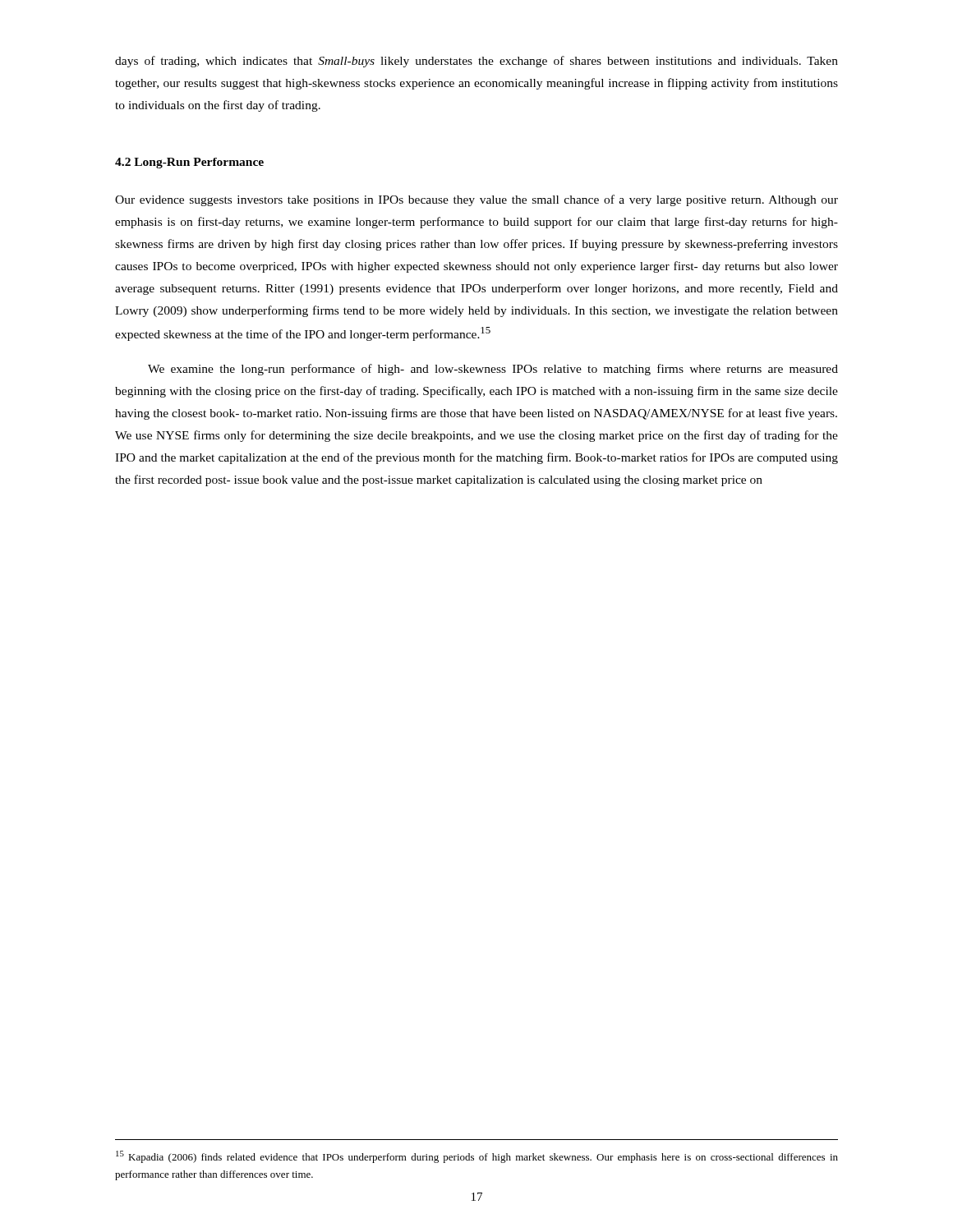Screen dimensions: 1232x953
Task: Locate the passage starting "4.2 Long-Run Performance"
Action: [x=189, y=162]
